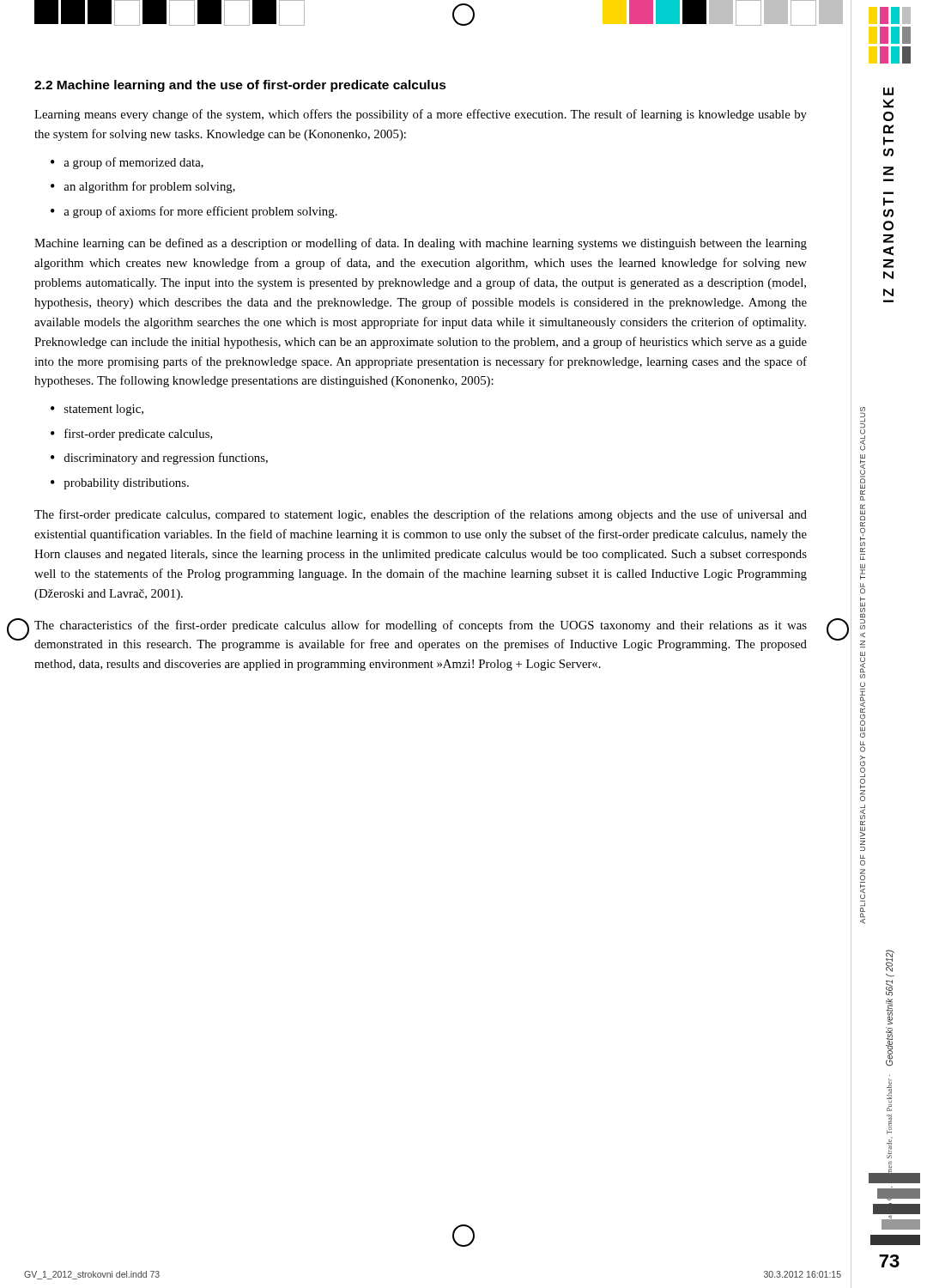
Task: Point to the block beginning "Machine learning can be"
Action: [x=421, y=312]
